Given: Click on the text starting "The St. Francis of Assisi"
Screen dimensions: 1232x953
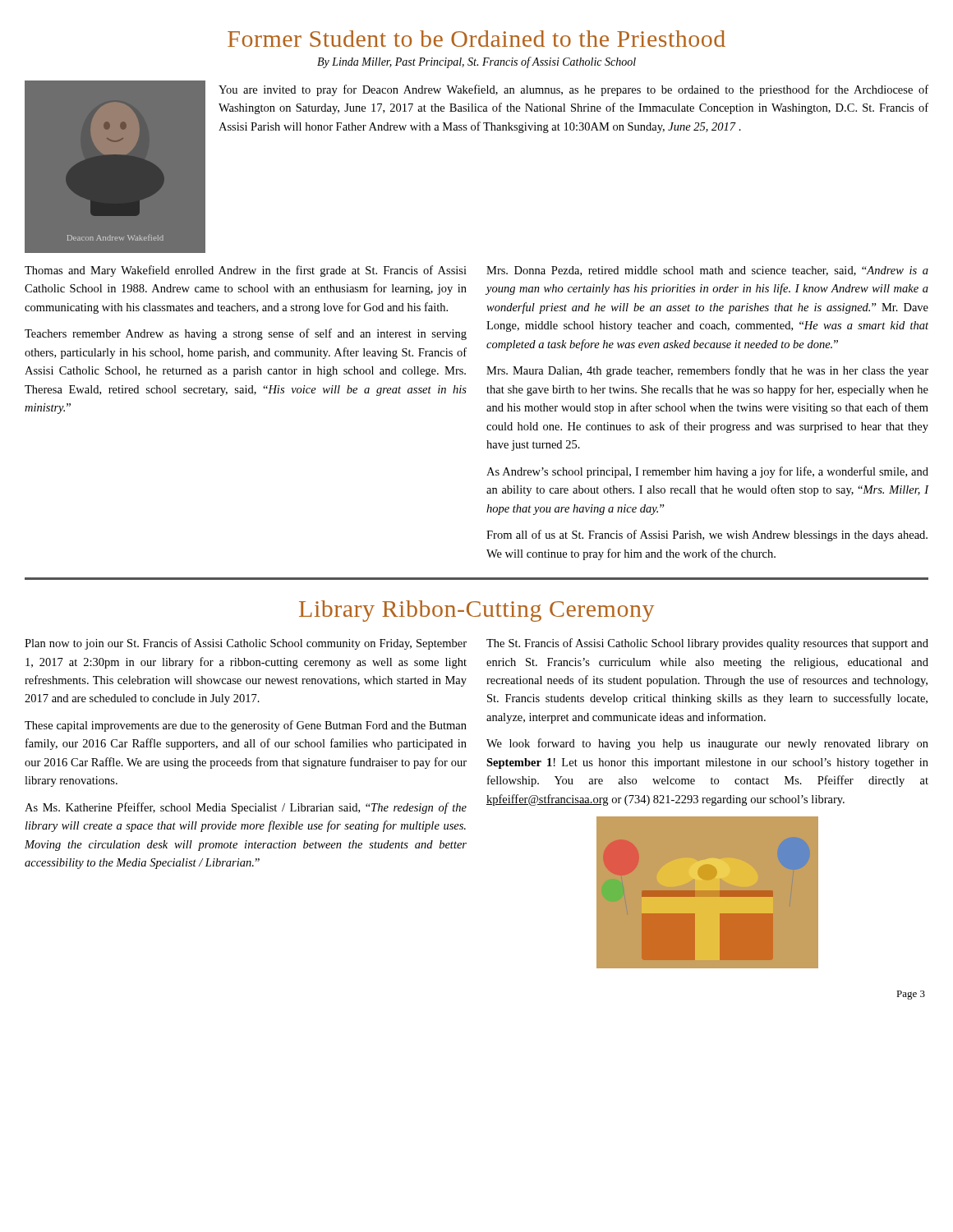Looking at the screenshot, I should (x=707, y=721).
